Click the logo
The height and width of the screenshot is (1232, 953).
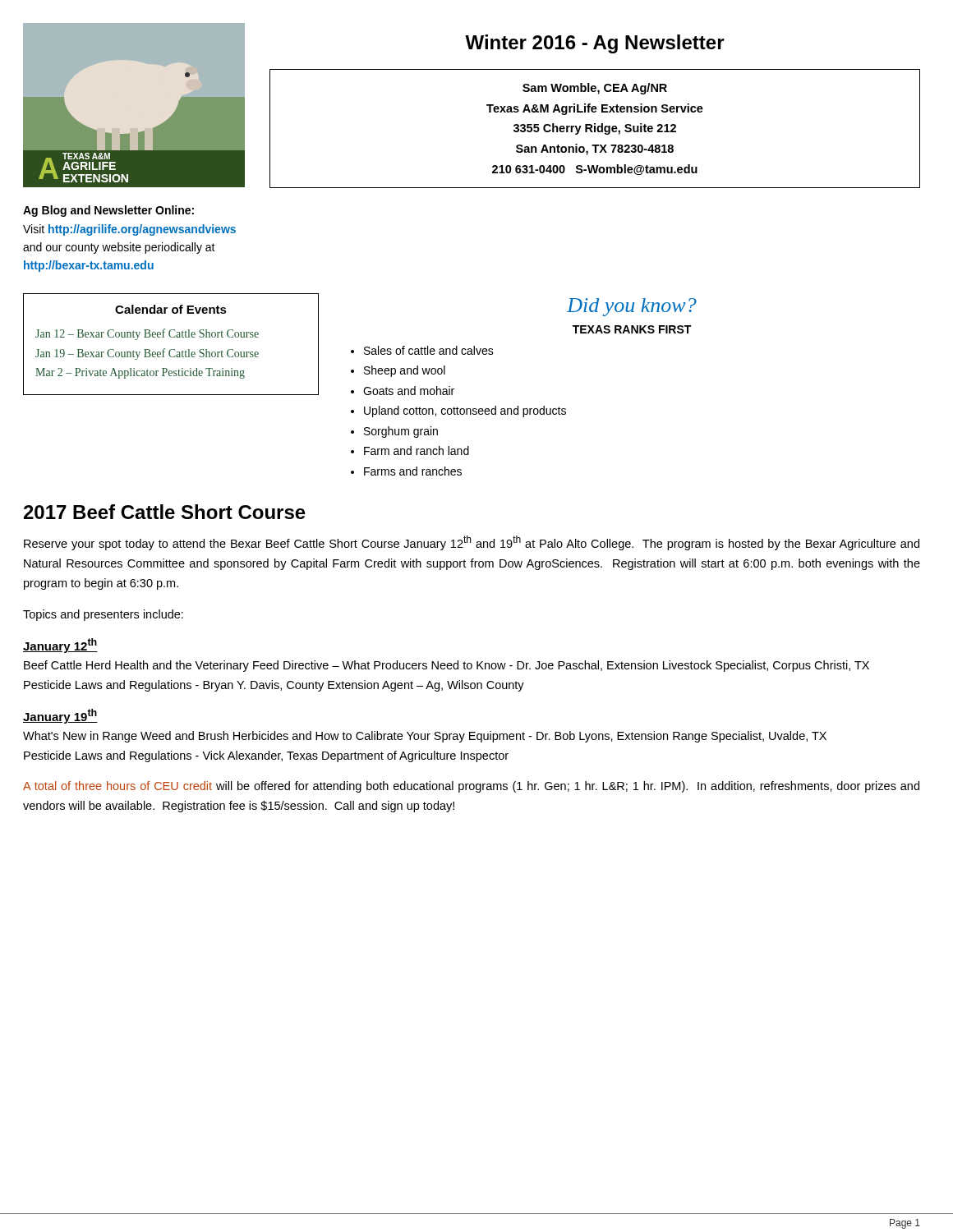(x=134, y=105)
